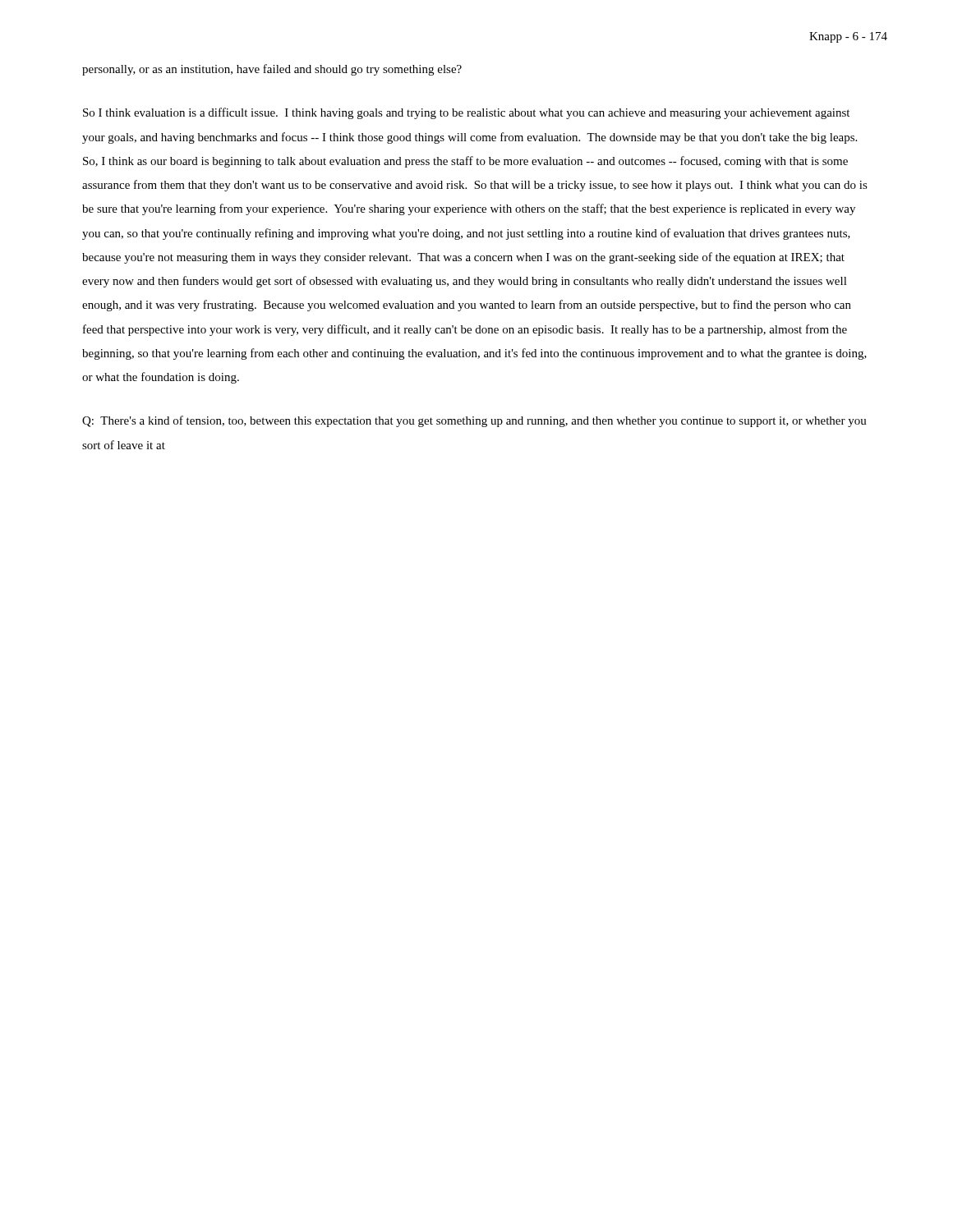Find the element starting "Q: There's a kind"
Viewport: 953px width, 1232px height.
(x=474, y=433)
